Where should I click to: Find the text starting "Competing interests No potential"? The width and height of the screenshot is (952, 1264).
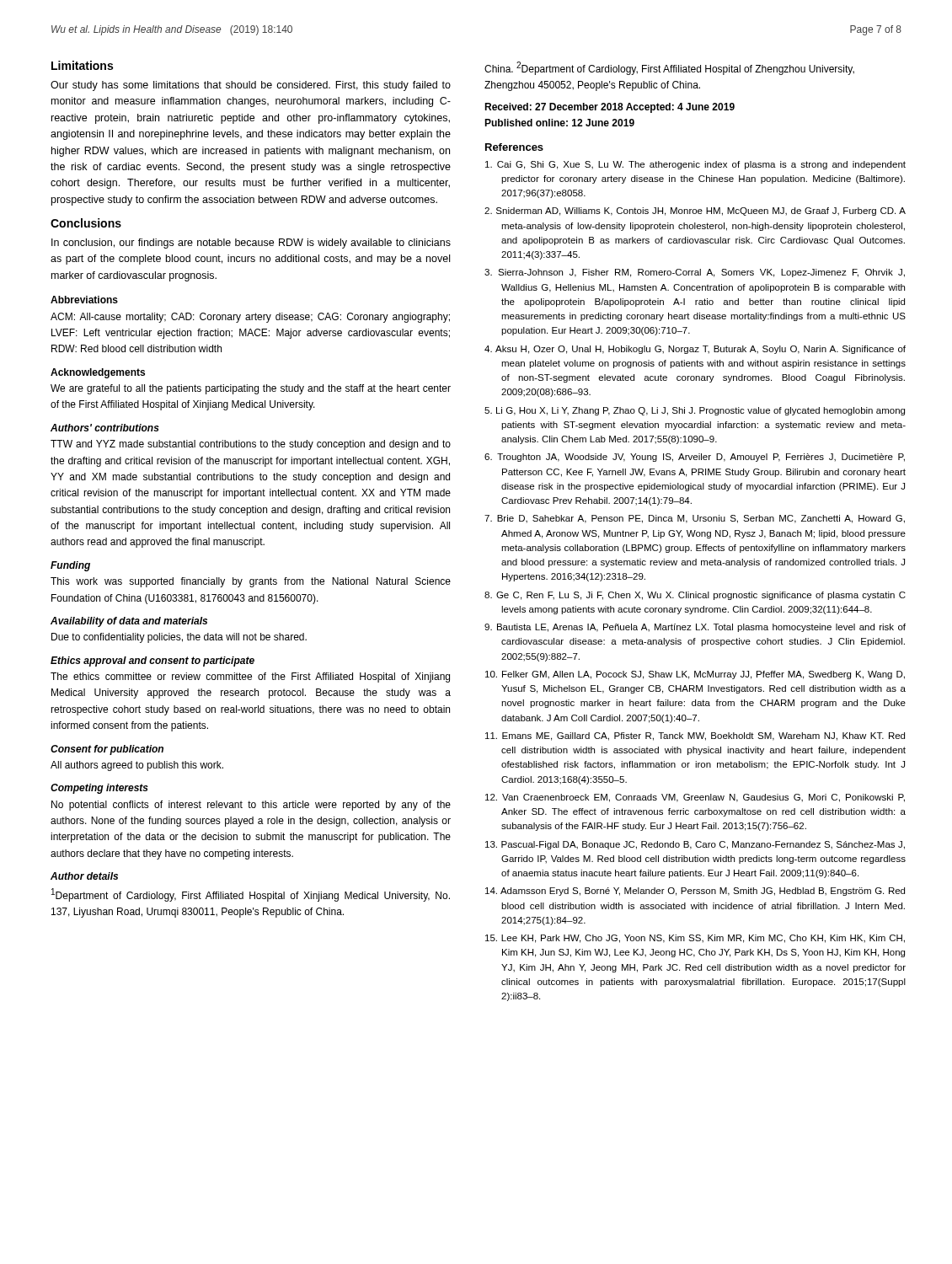[x=251, y=821]
